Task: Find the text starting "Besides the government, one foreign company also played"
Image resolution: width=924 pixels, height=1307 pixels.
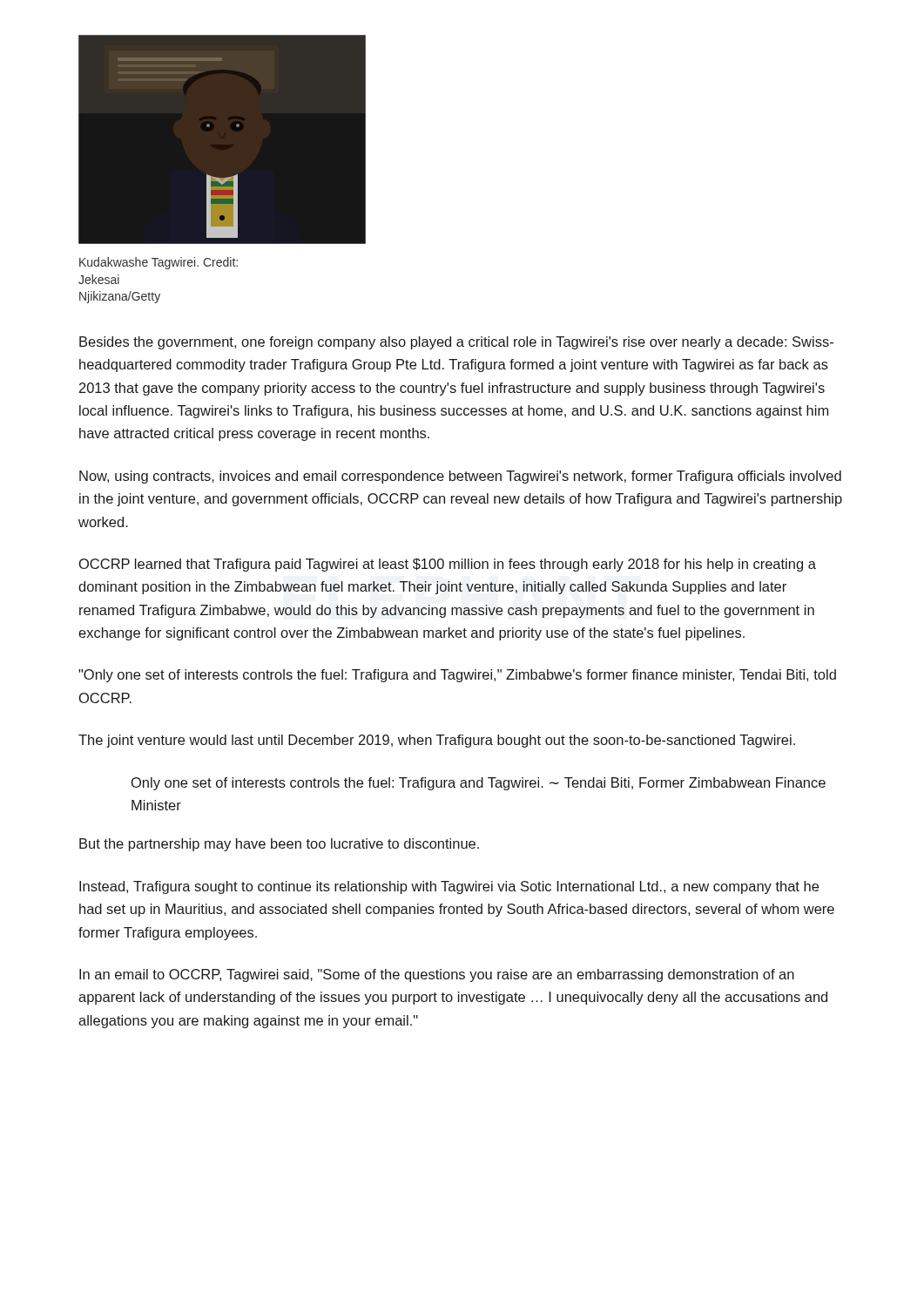Action: point(456,387)
